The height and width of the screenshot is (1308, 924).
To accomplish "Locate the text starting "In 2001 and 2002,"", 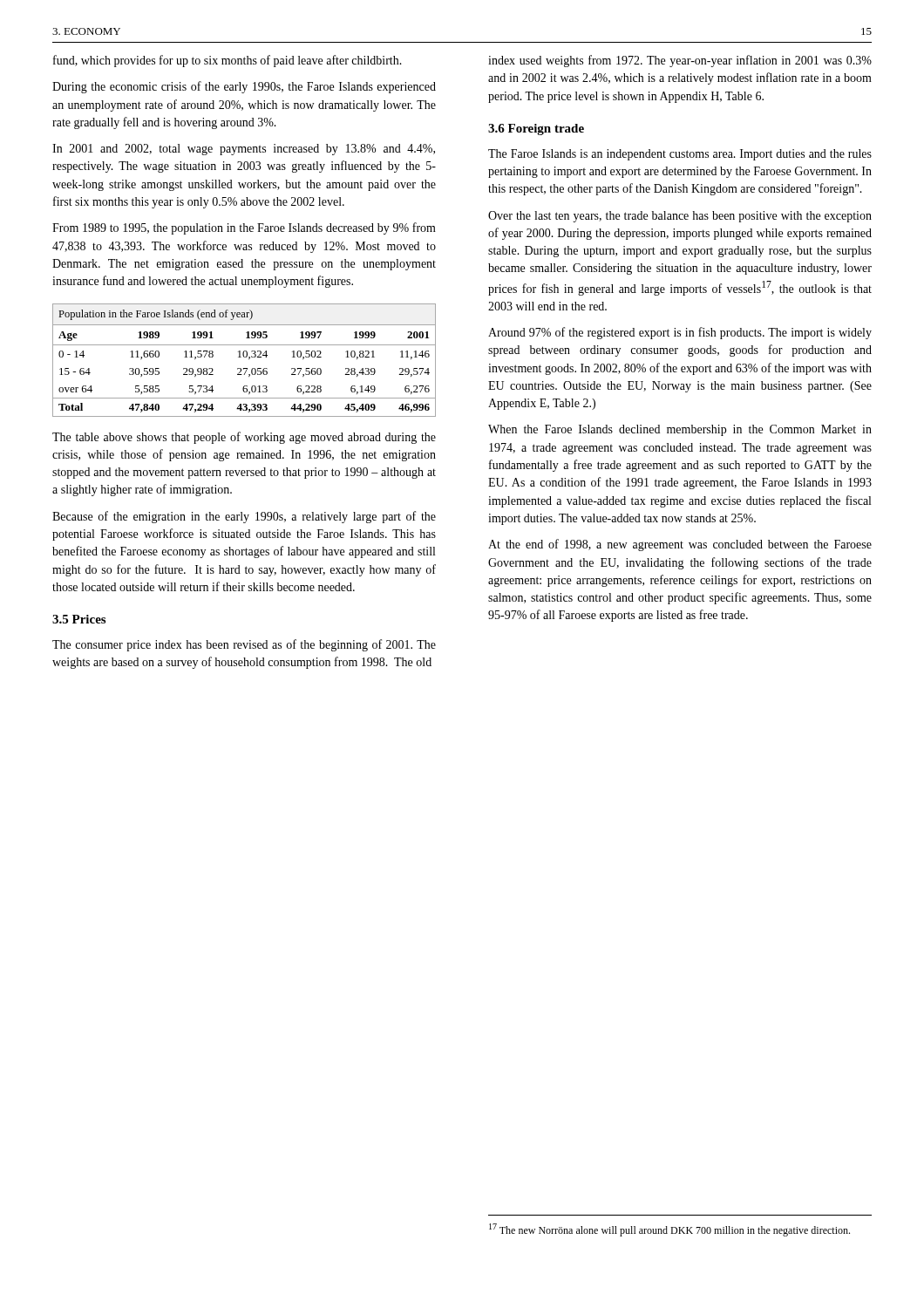I will click(244, 176).
